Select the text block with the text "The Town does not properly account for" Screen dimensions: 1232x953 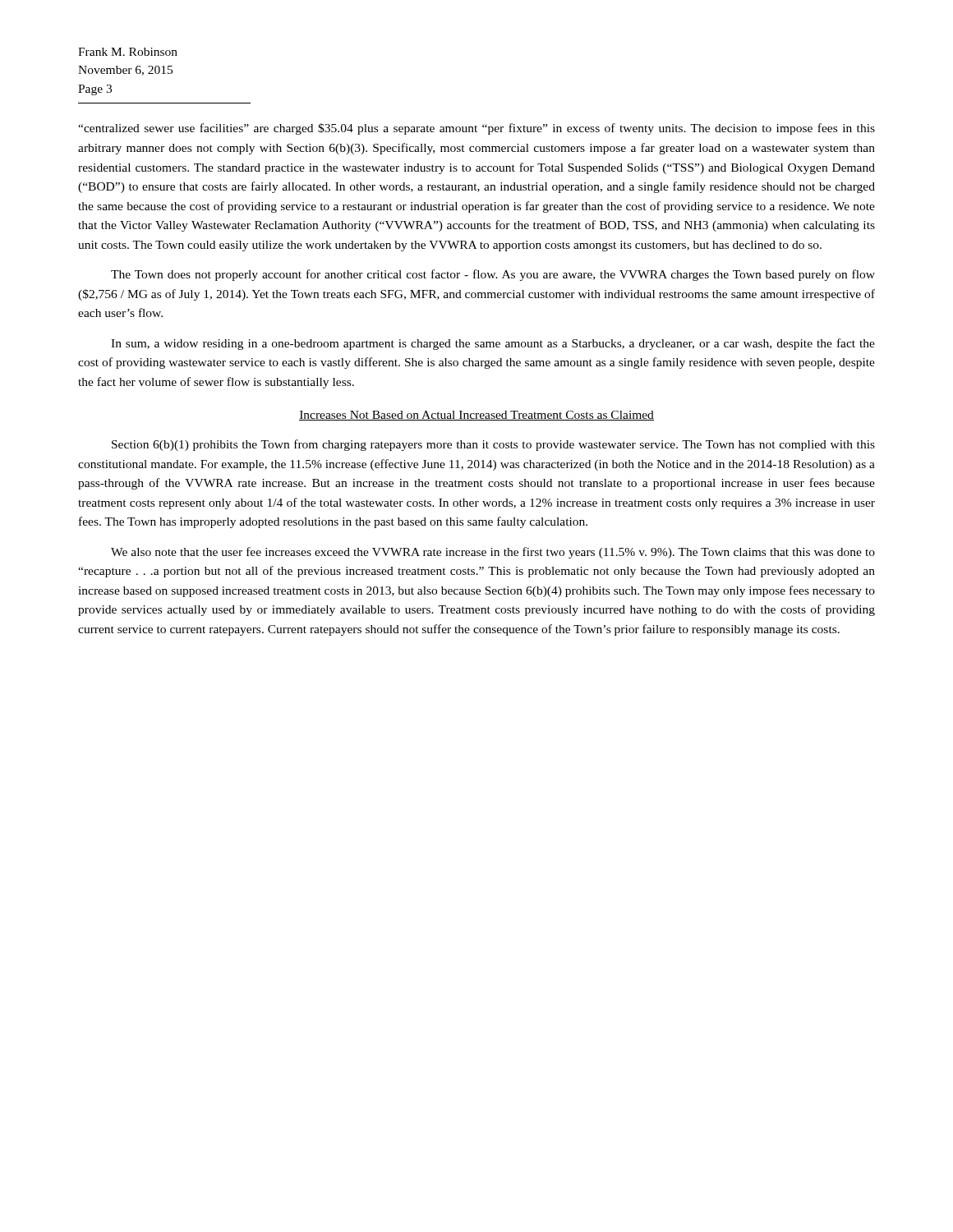point(476,293)
